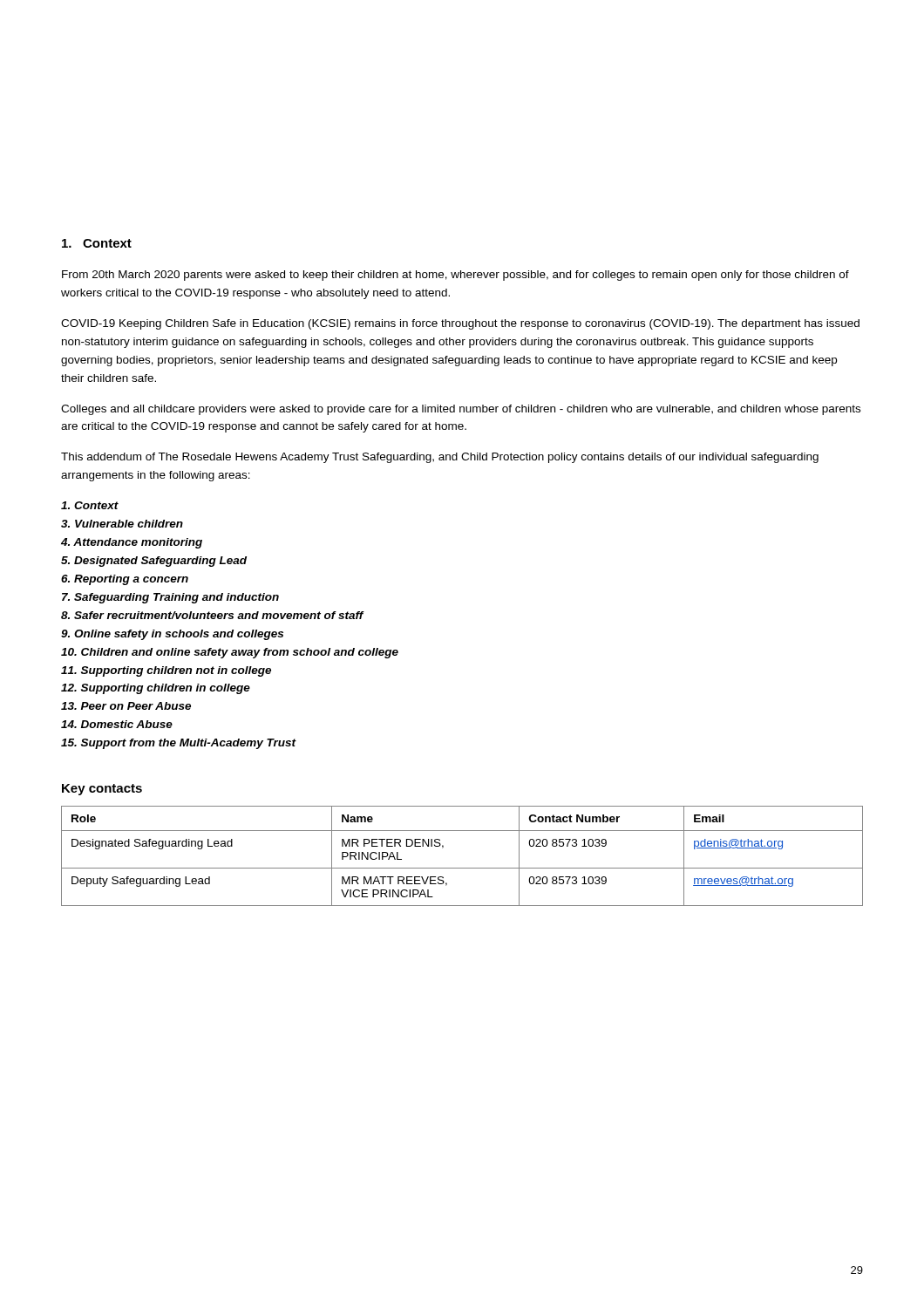This screenshot has width=924, height=1308.
Task: Locate the region starting "12. Supporting children in college"
Action: click(155, 688)
